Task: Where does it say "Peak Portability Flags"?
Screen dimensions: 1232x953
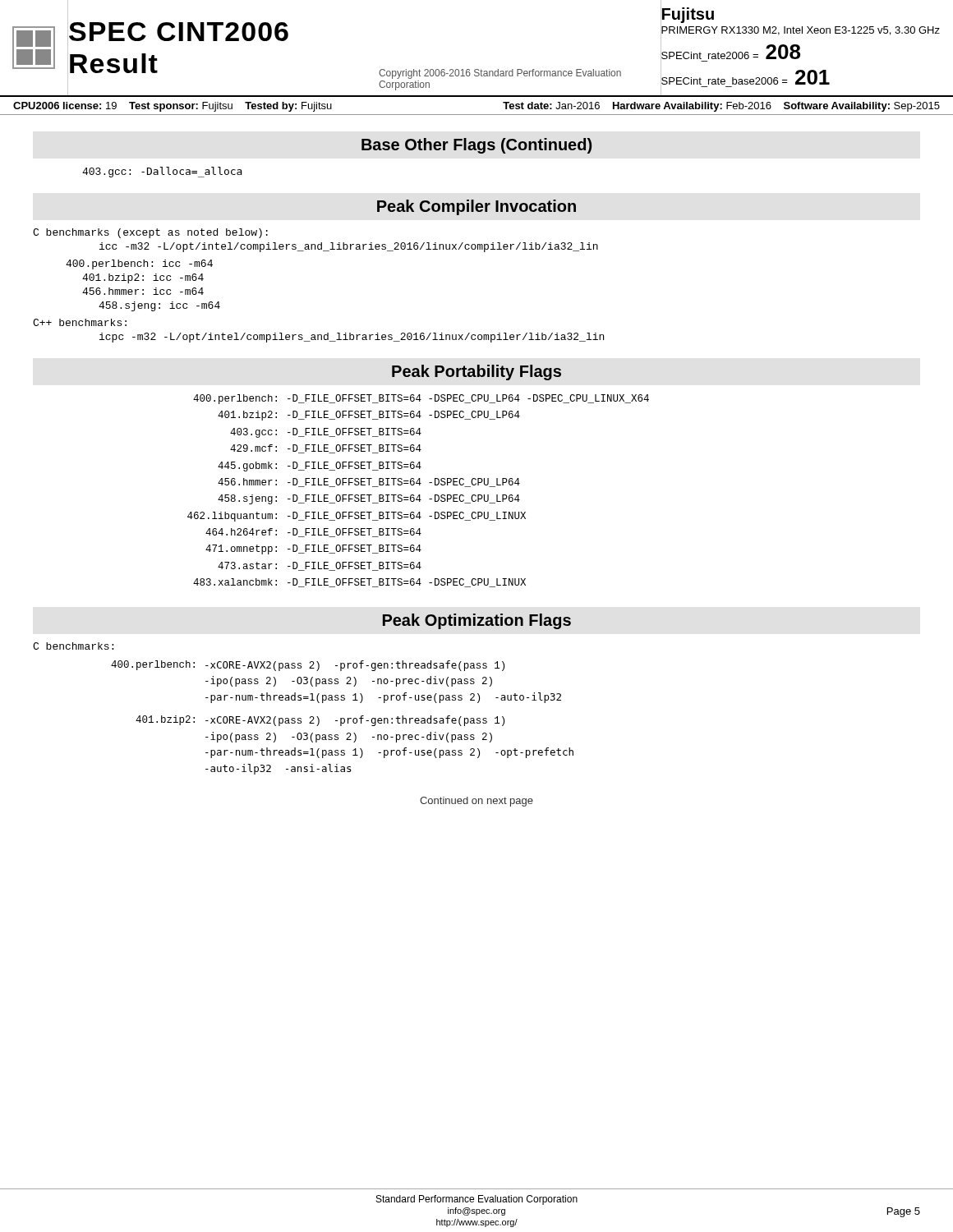Action: pyautogui.click(x=476, y=371)
